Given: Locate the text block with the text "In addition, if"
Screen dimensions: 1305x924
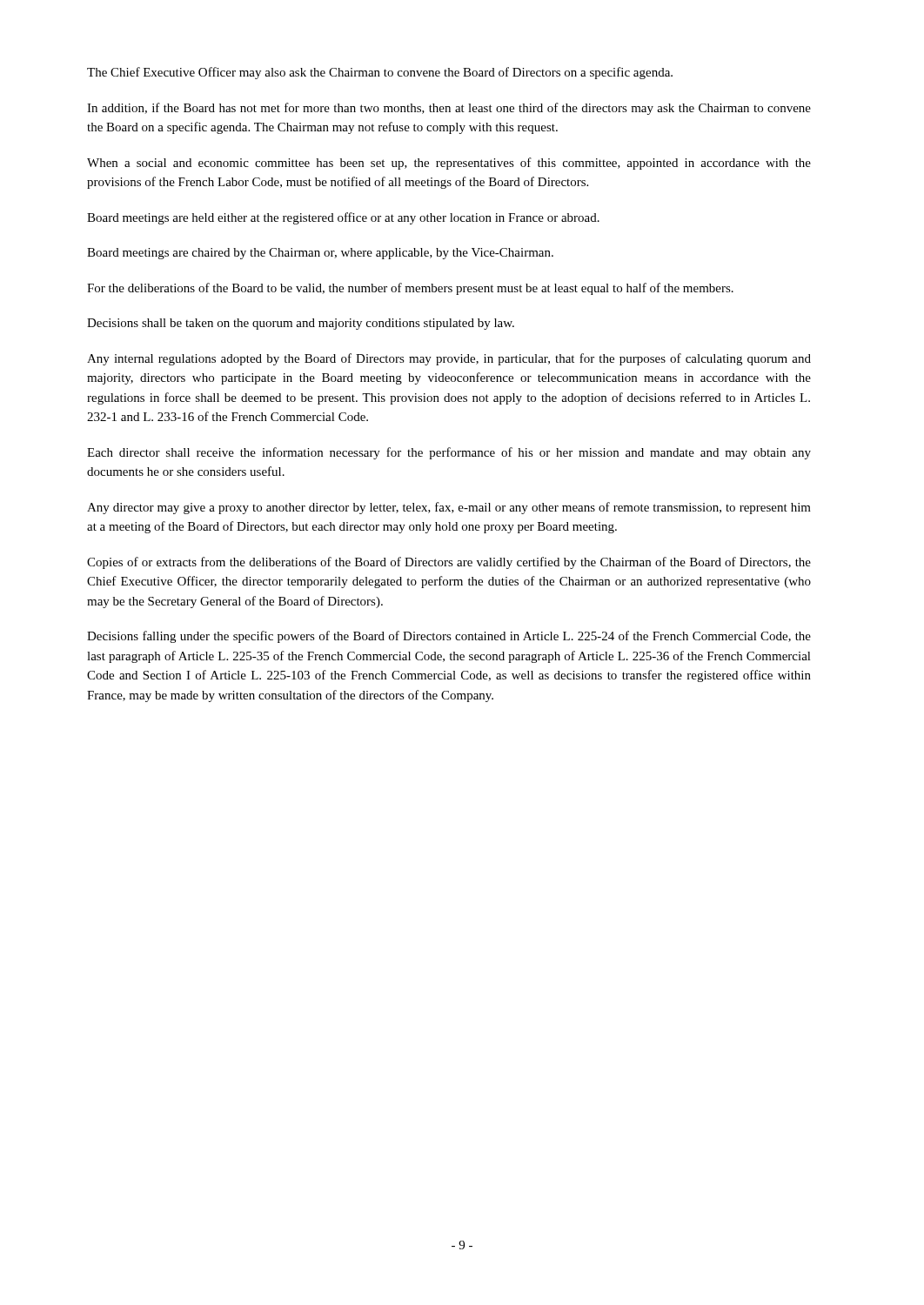Looking at the screenshot, I should 449,117.
